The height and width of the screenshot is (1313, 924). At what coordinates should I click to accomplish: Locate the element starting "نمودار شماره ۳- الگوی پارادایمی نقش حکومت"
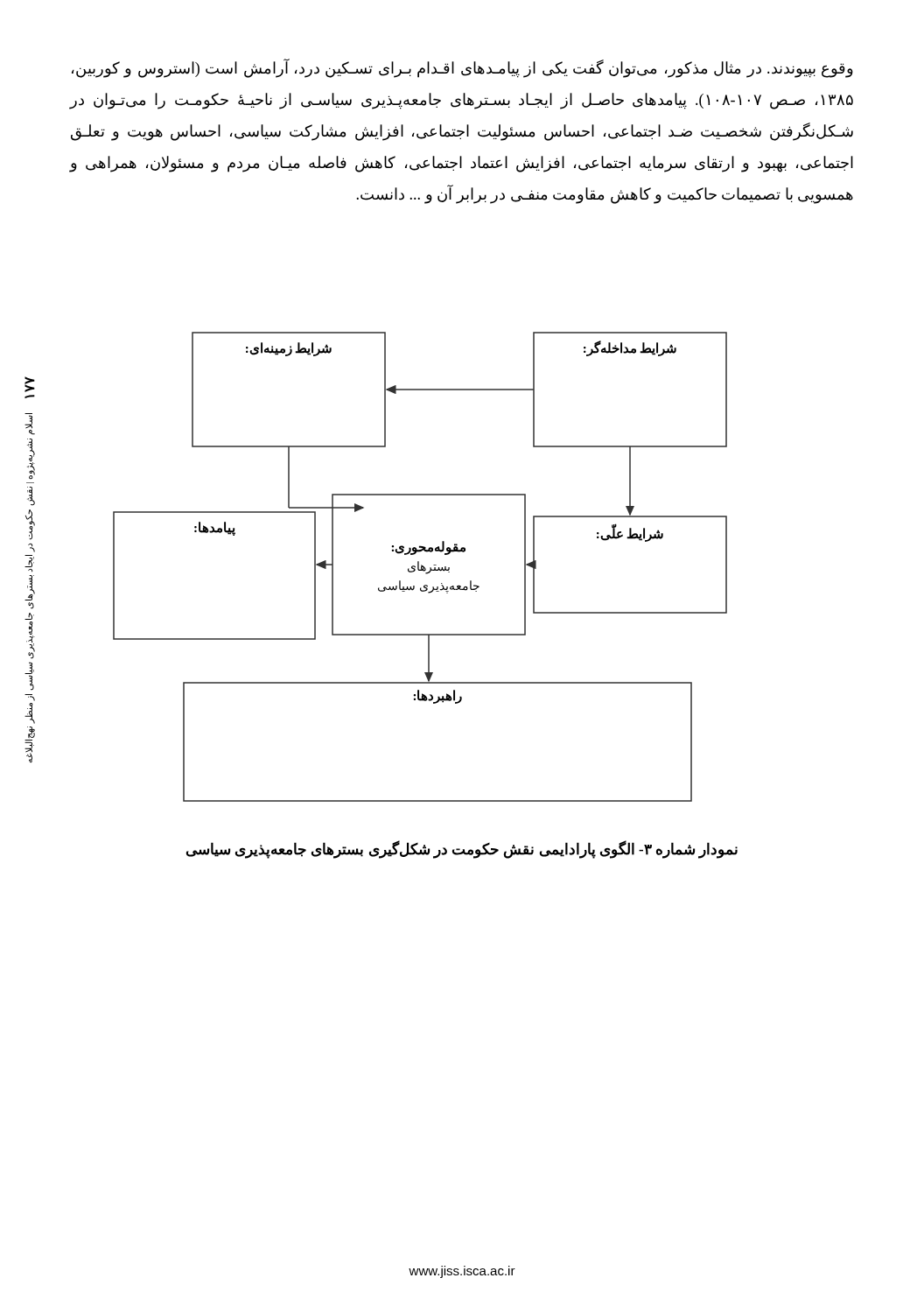[x=462, y=850]
